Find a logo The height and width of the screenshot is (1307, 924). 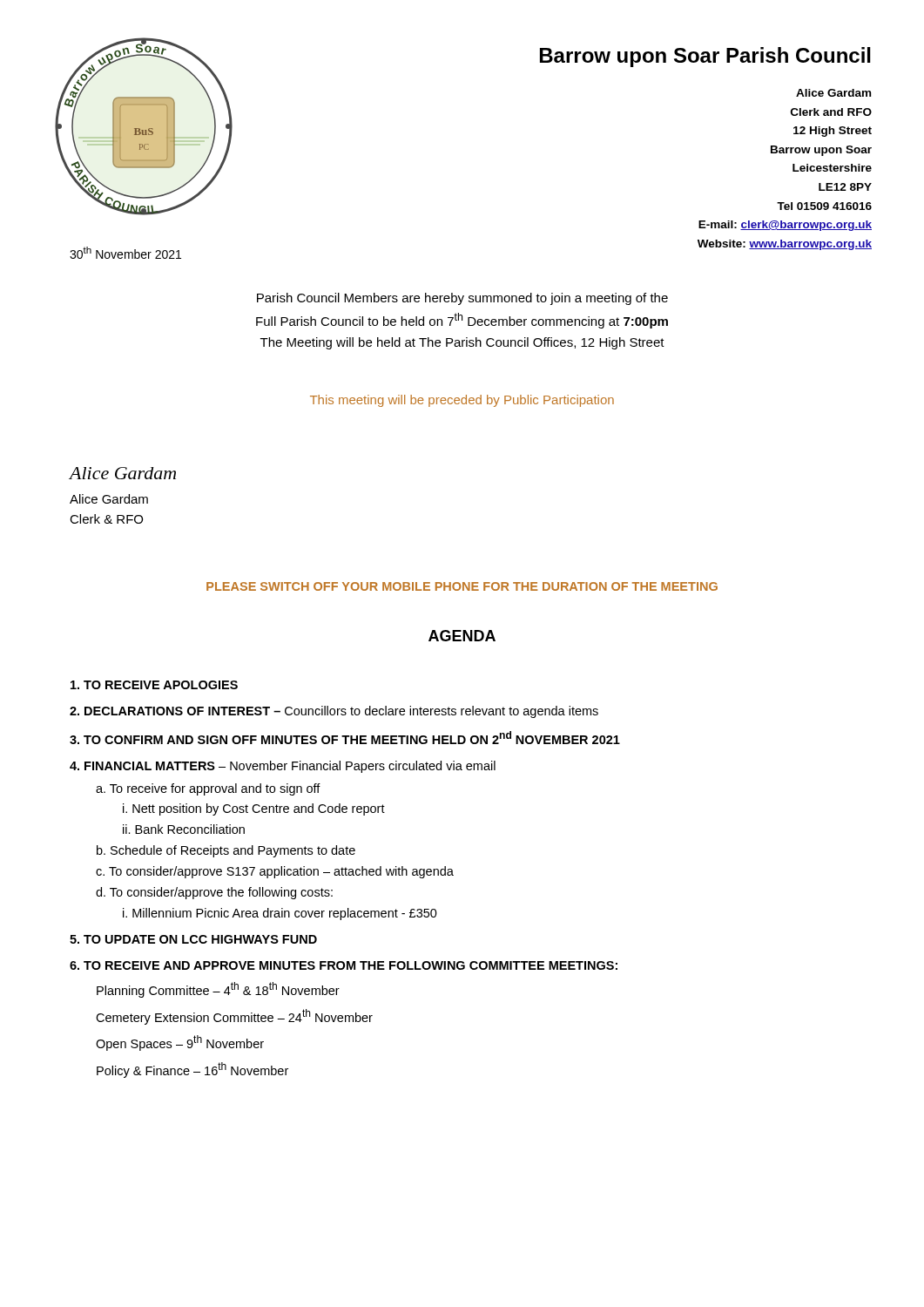coord(148,128)
